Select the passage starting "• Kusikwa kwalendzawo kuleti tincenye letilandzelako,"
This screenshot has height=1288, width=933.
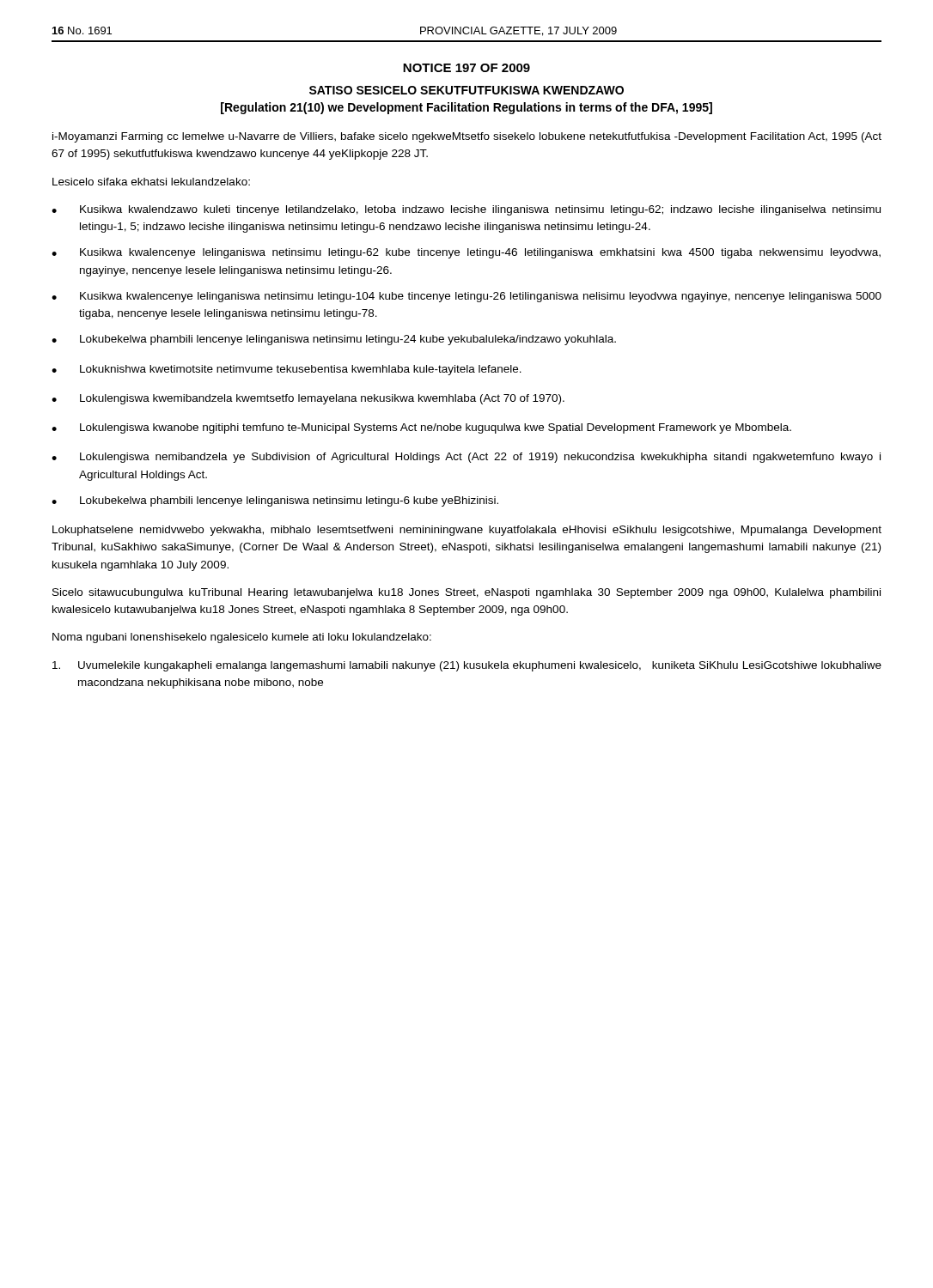466,218
